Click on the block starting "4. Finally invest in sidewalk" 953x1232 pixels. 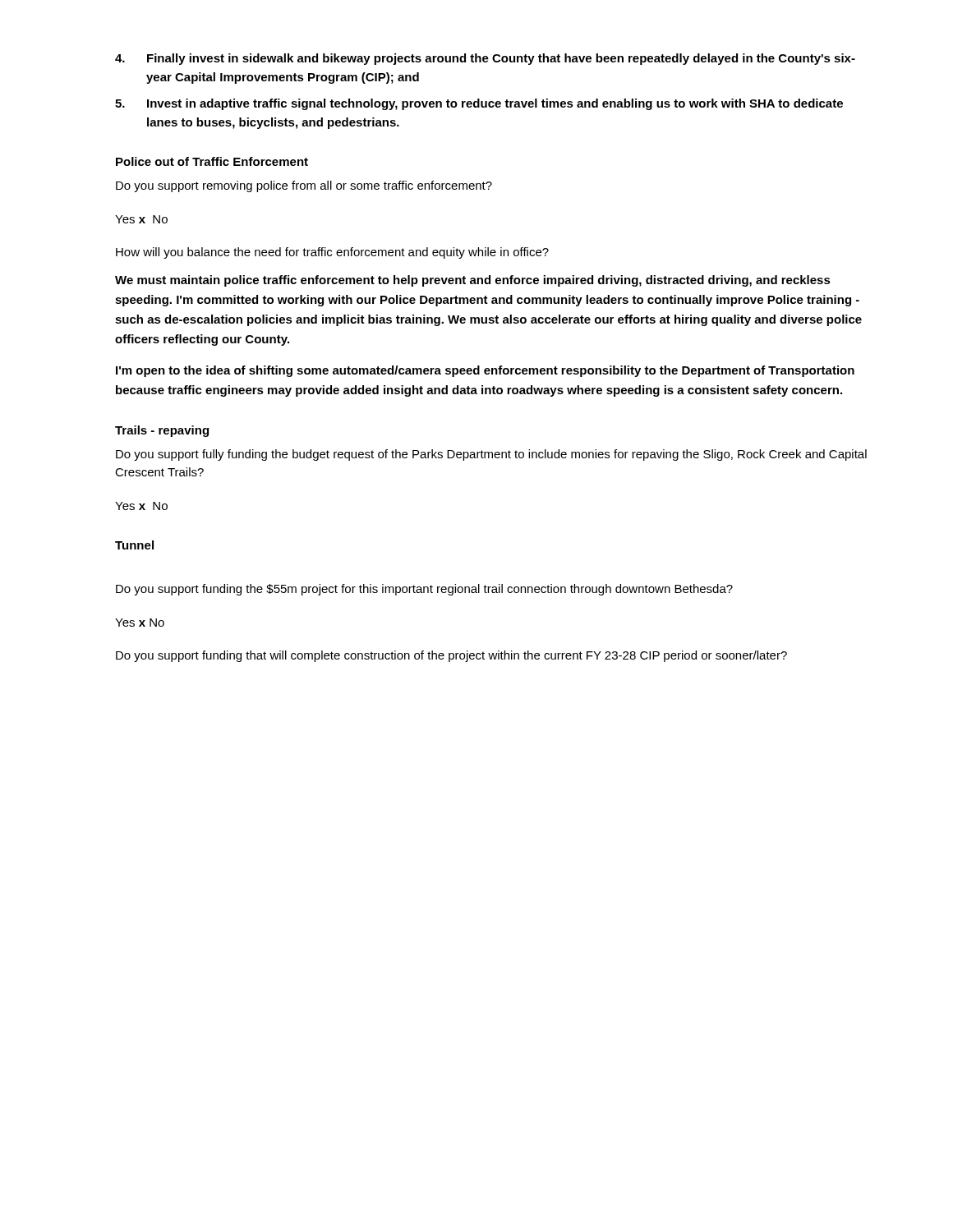click(x=493, y=68)
